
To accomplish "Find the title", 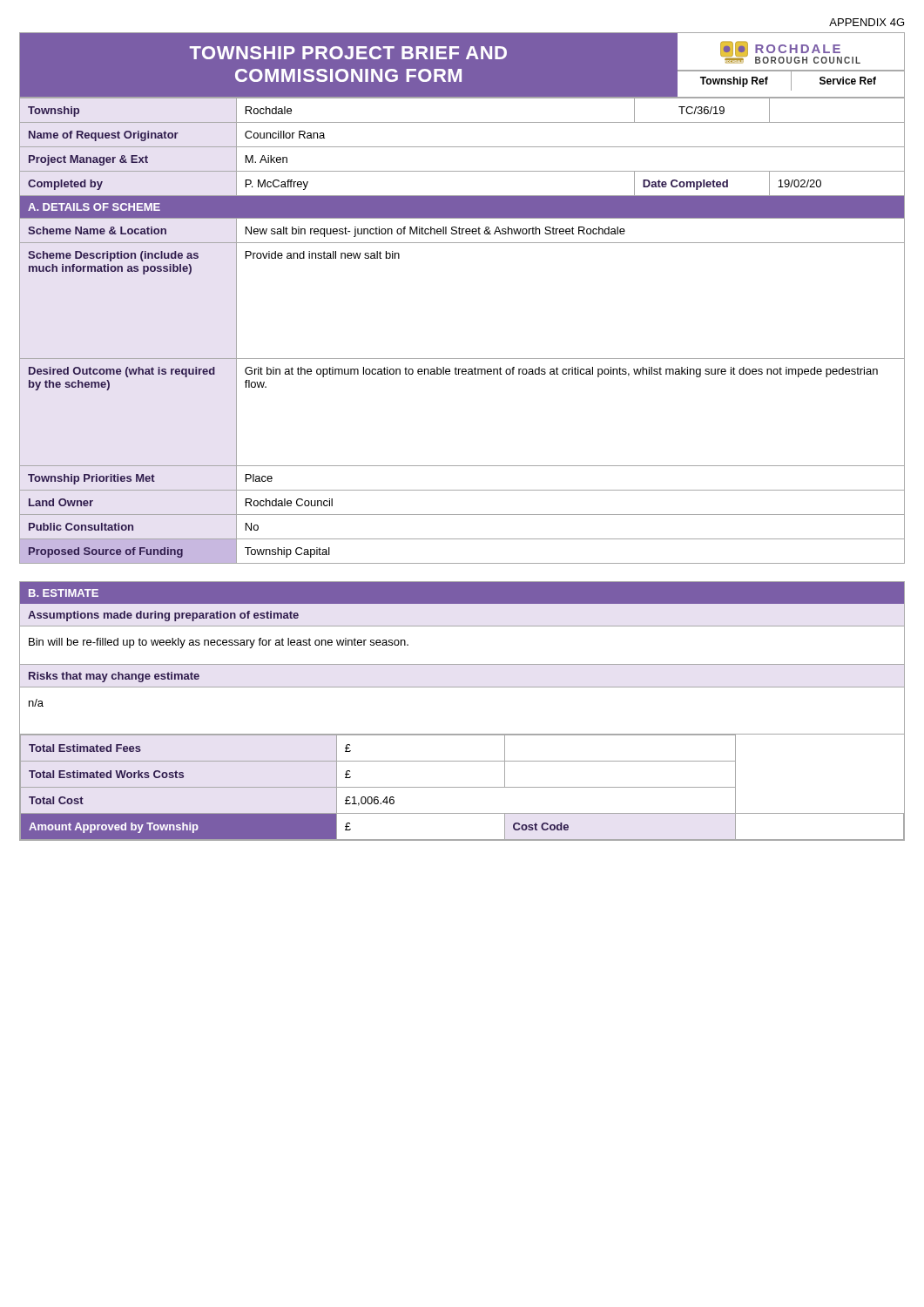I will pyautogui.click(x=462, y=65).
